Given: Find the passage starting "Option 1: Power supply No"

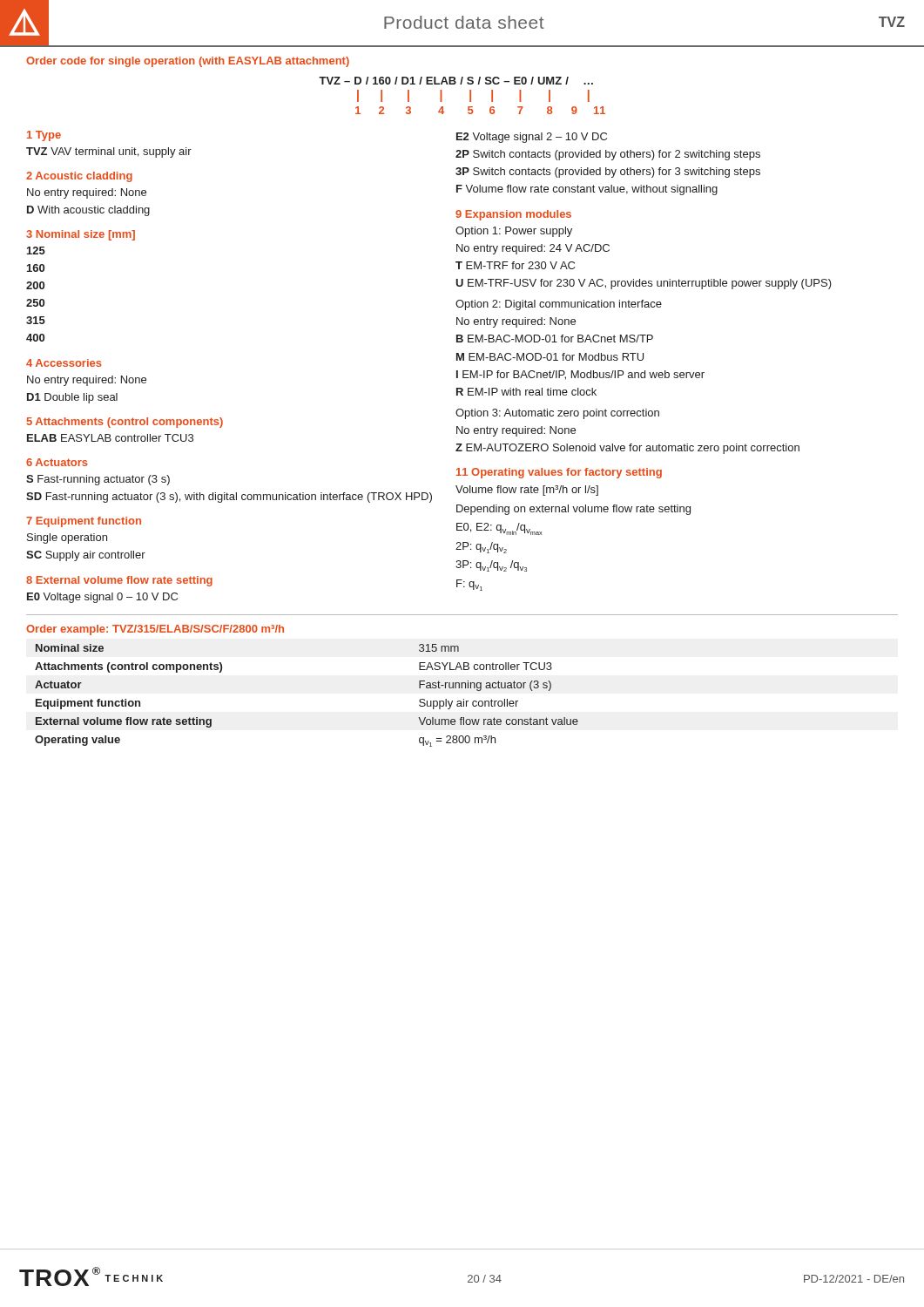Looking at the screenshot, I should (x=514, y=232).
